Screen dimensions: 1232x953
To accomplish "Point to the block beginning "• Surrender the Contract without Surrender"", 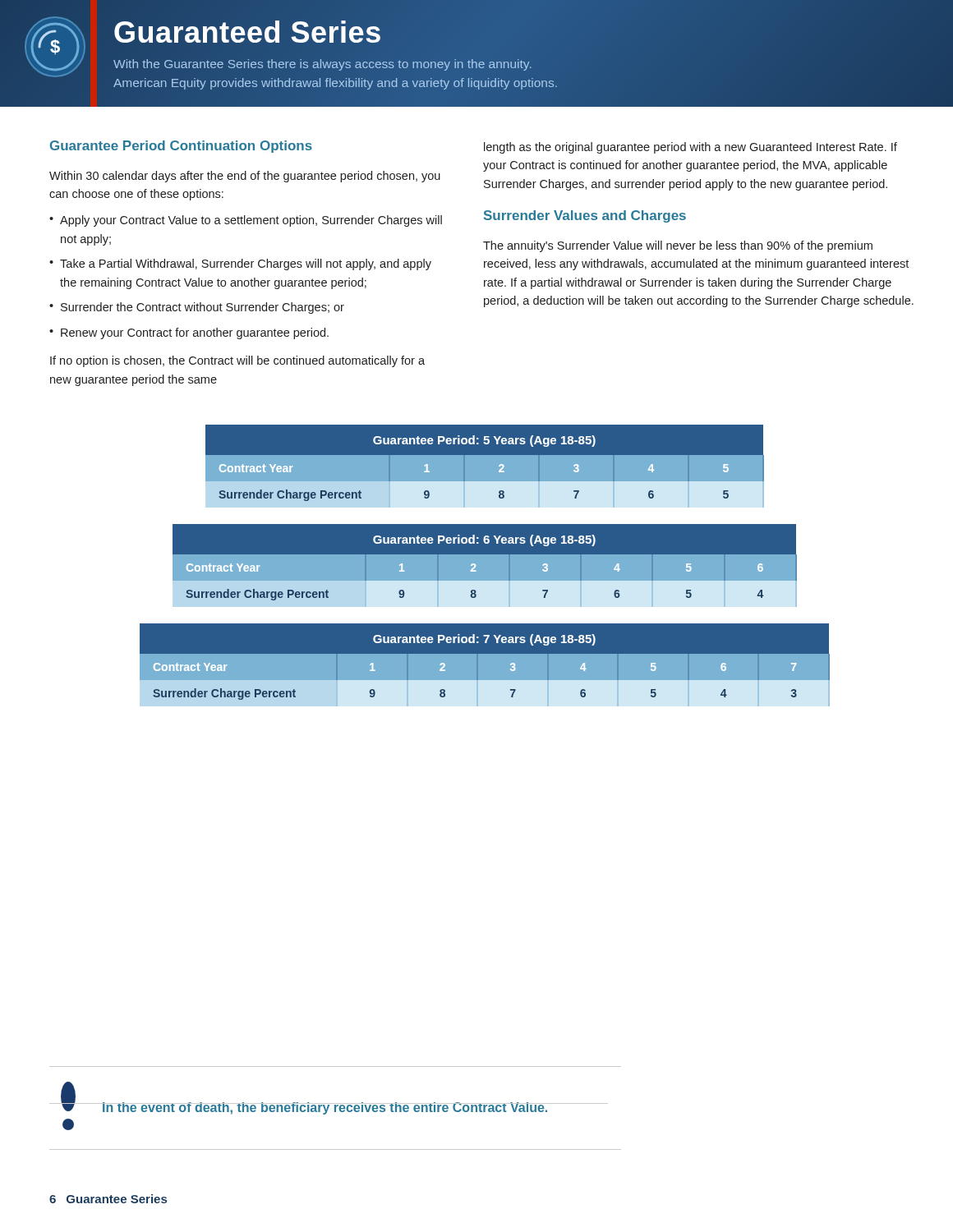I will (197, 308).
